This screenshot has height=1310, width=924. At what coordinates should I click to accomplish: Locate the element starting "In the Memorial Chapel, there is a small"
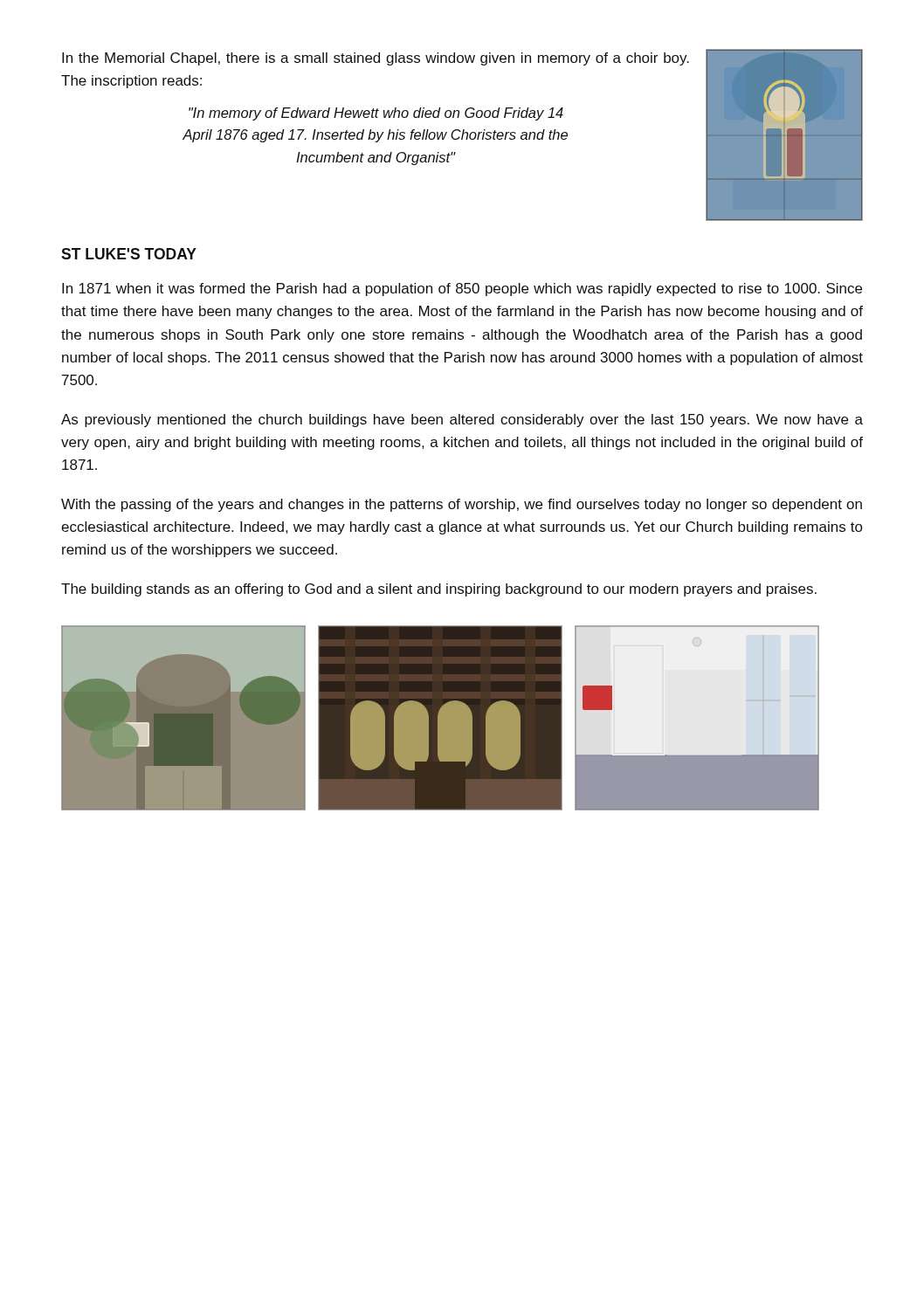[376, 70]
